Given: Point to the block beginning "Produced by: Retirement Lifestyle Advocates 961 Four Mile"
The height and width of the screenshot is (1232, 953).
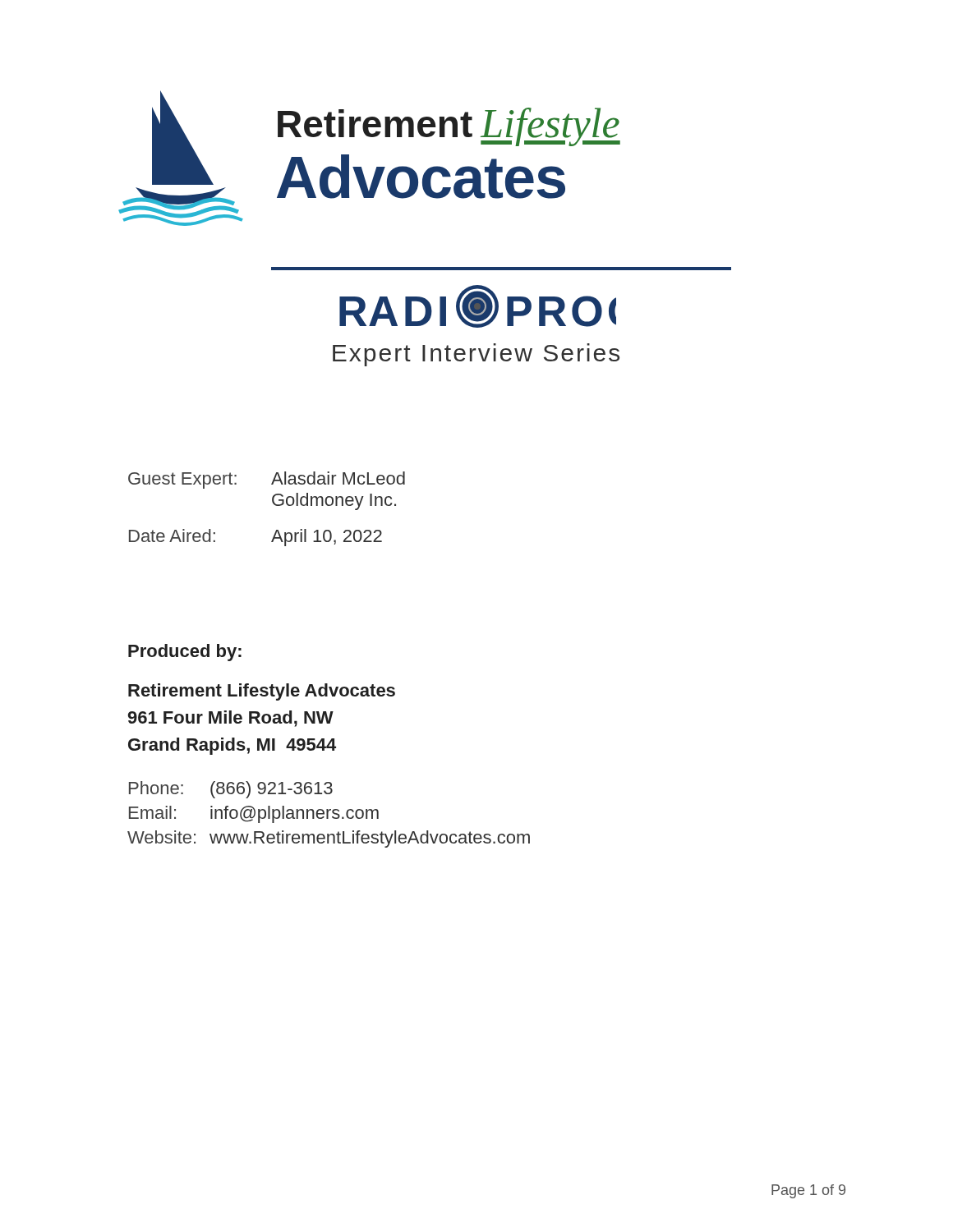Looking at the screenshot, I should point(329,745).
